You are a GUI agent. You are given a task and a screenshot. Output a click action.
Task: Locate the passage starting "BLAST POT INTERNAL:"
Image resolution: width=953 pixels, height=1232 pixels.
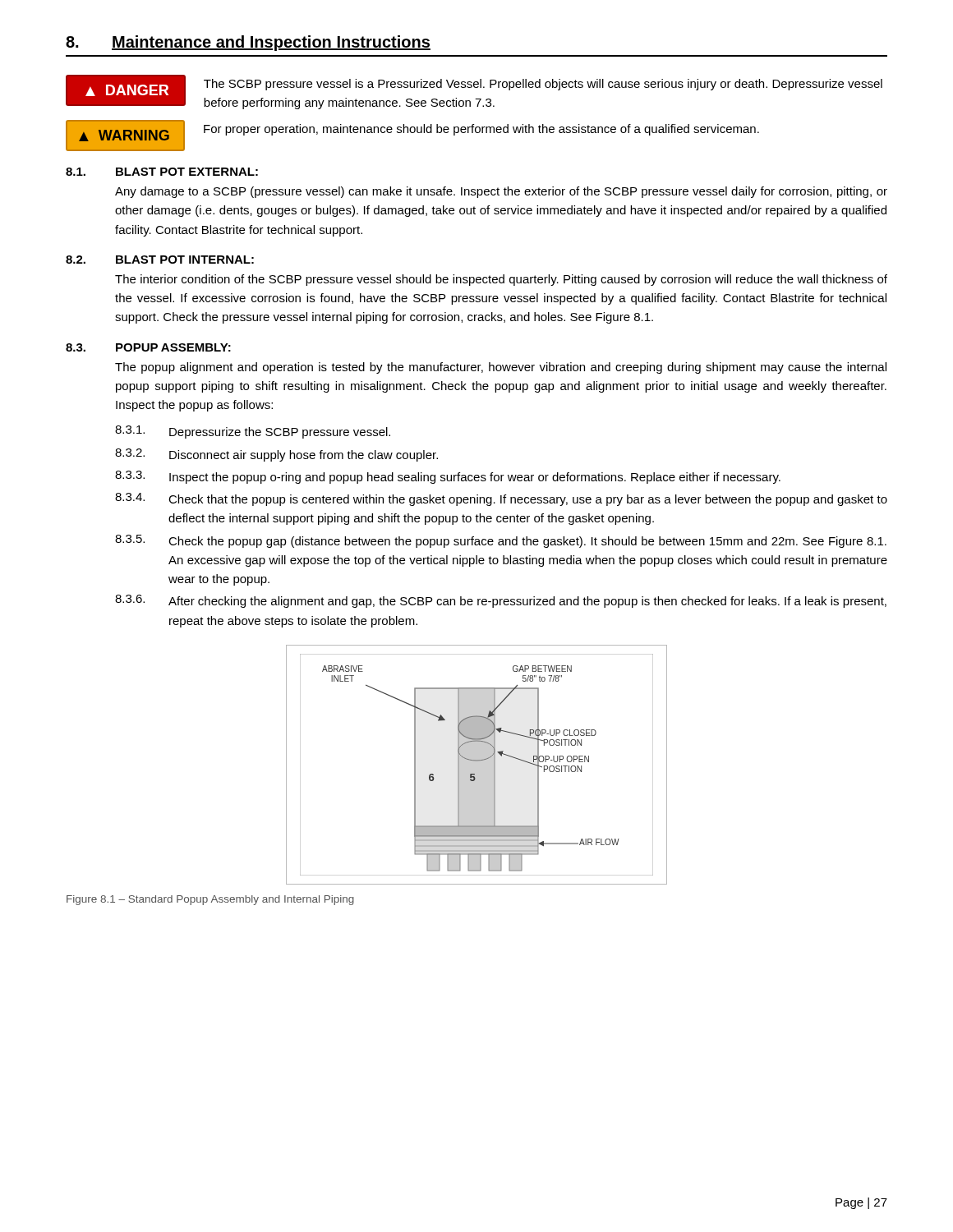coord(185,259)
